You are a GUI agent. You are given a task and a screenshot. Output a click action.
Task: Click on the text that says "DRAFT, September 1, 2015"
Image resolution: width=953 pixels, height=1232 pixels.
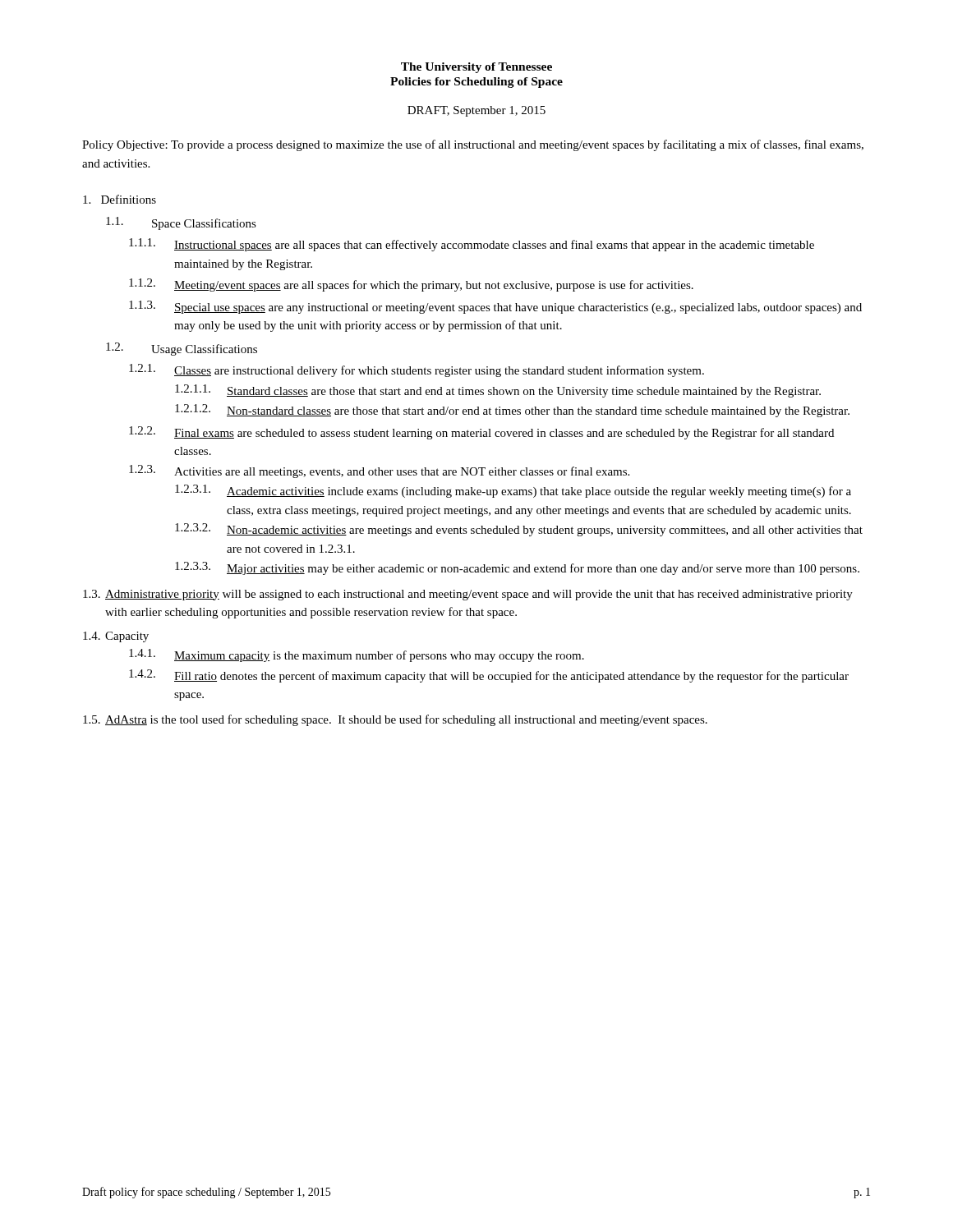coord(476,110)
